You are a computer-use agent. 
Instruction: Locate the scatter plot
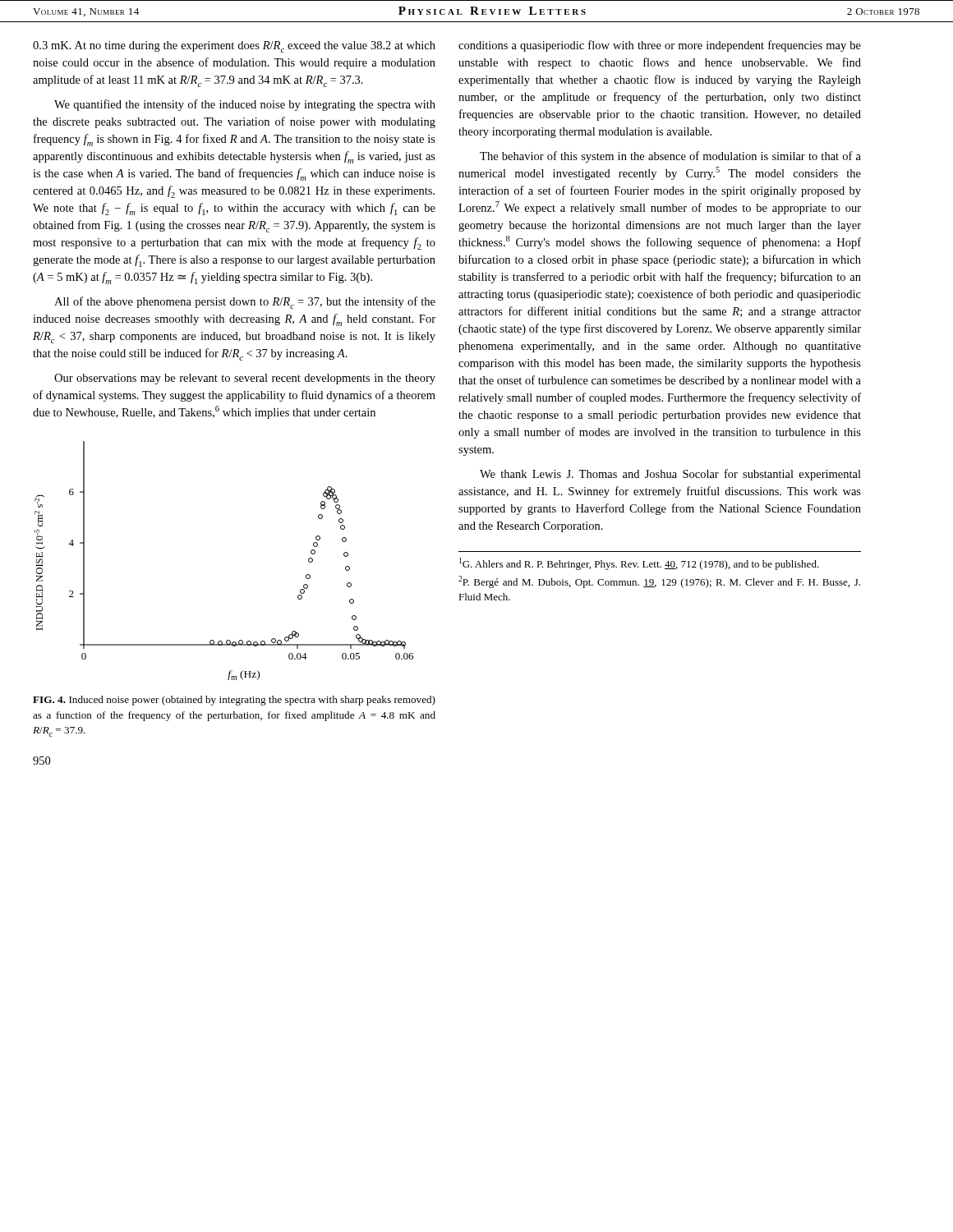pos(234,560)
